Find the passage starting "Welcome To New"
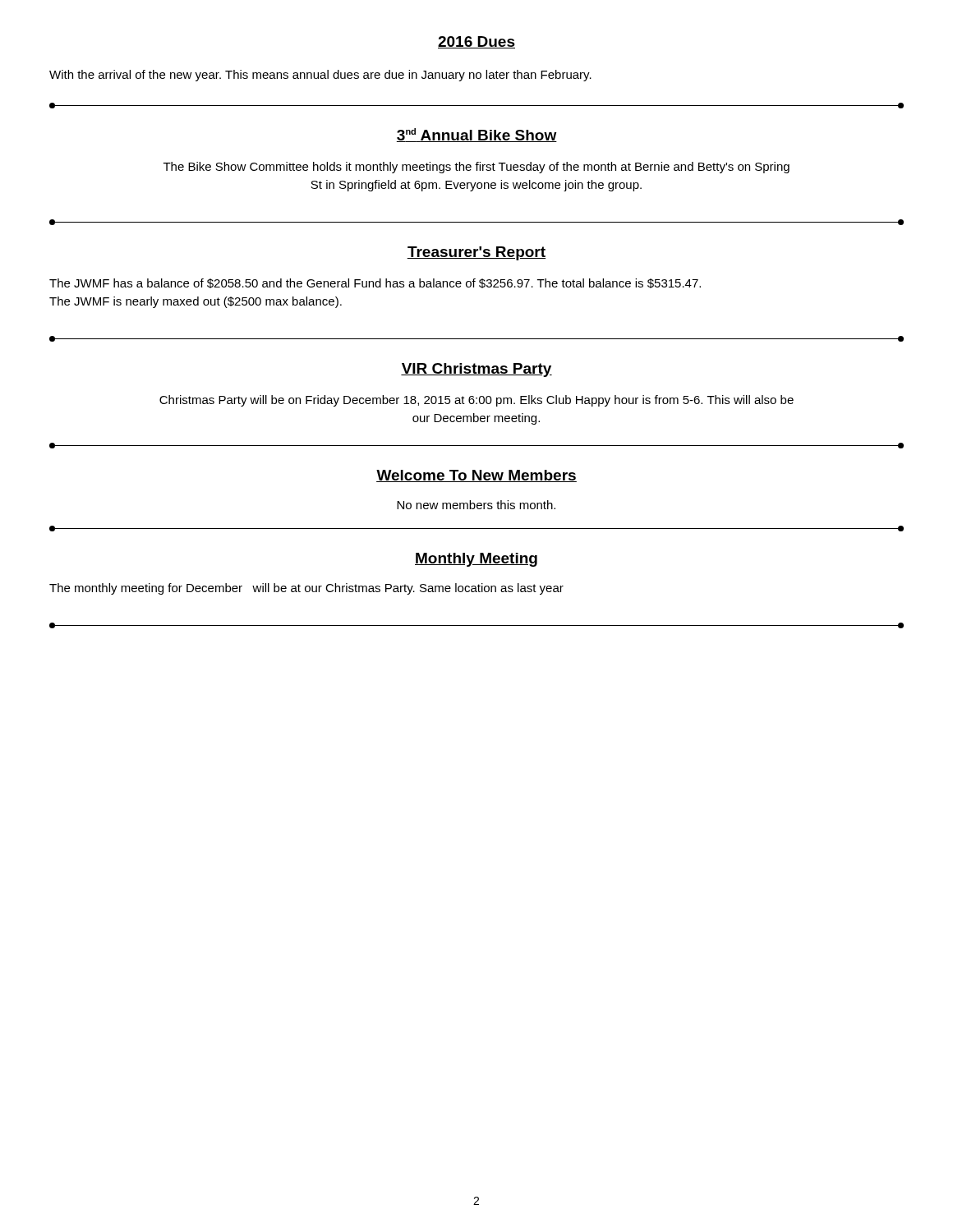The width and height of the screenshot is (953, 1232). point(476,475)
